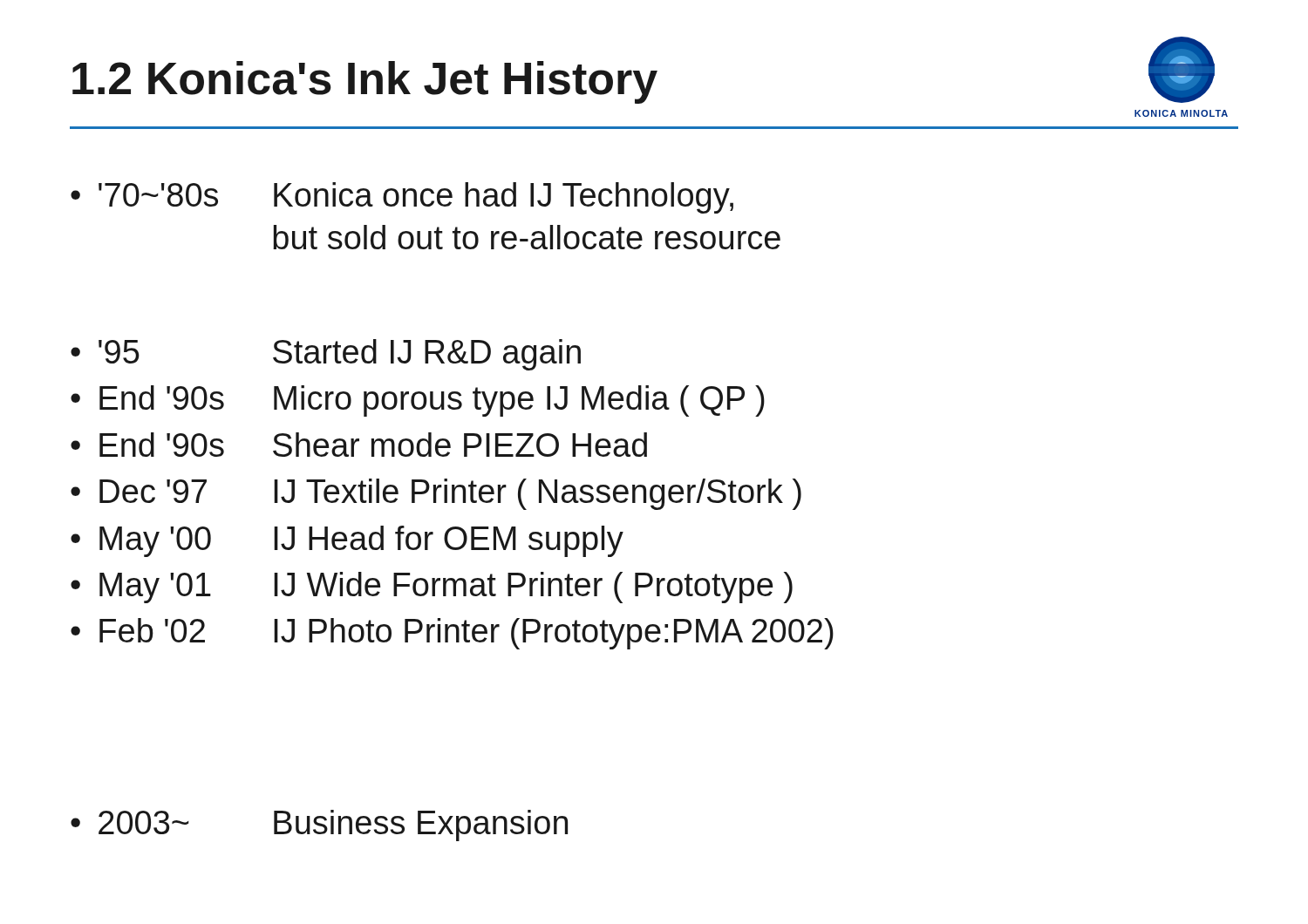This screenshot has height=924, width=1308.
Task: Click on the region starting "• 2003~ Business Expansion"
Action: [x=320, y=823]
